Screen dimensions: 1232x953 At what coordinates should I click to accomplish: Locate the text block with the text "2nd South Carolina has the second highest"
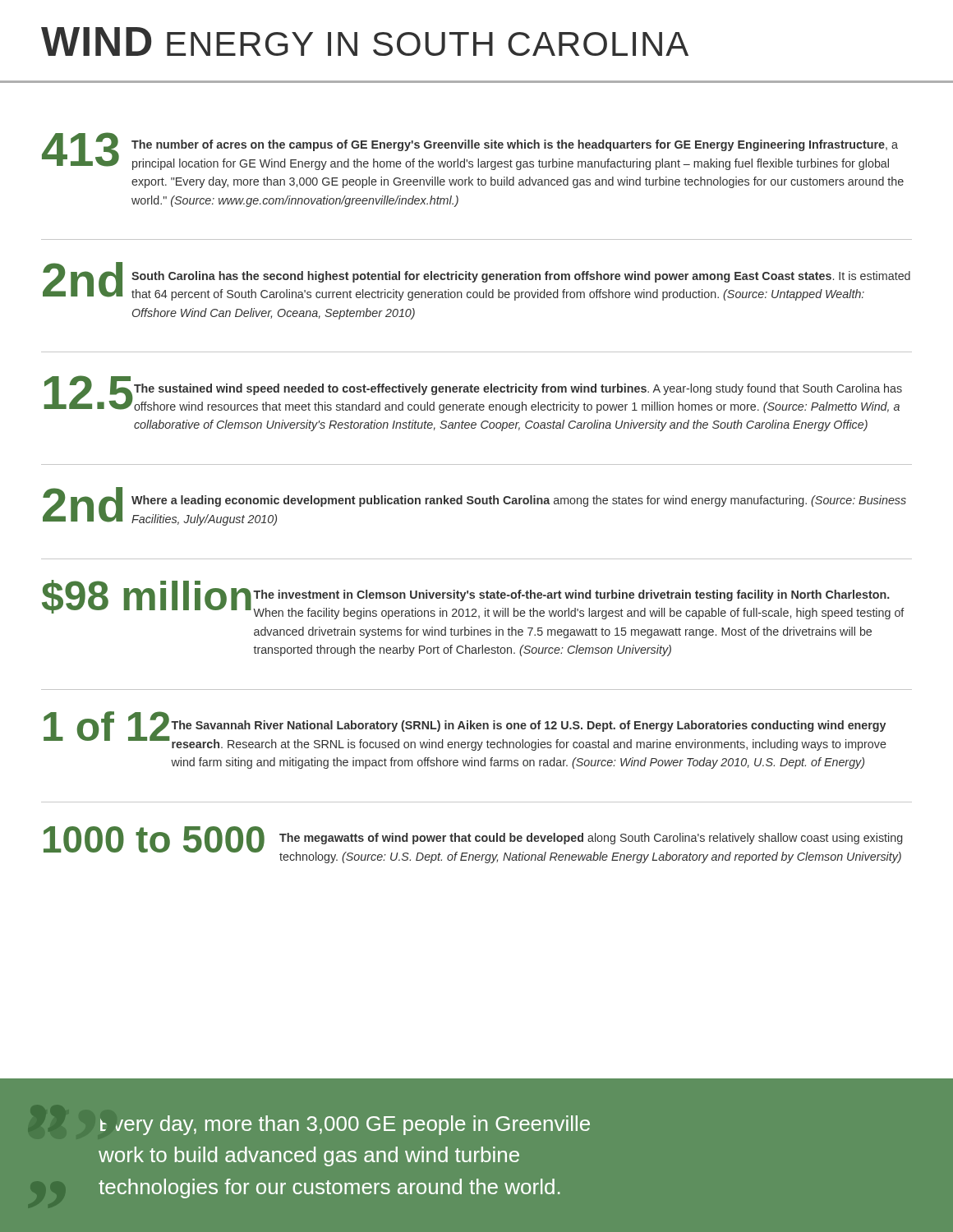pos(476,294)
